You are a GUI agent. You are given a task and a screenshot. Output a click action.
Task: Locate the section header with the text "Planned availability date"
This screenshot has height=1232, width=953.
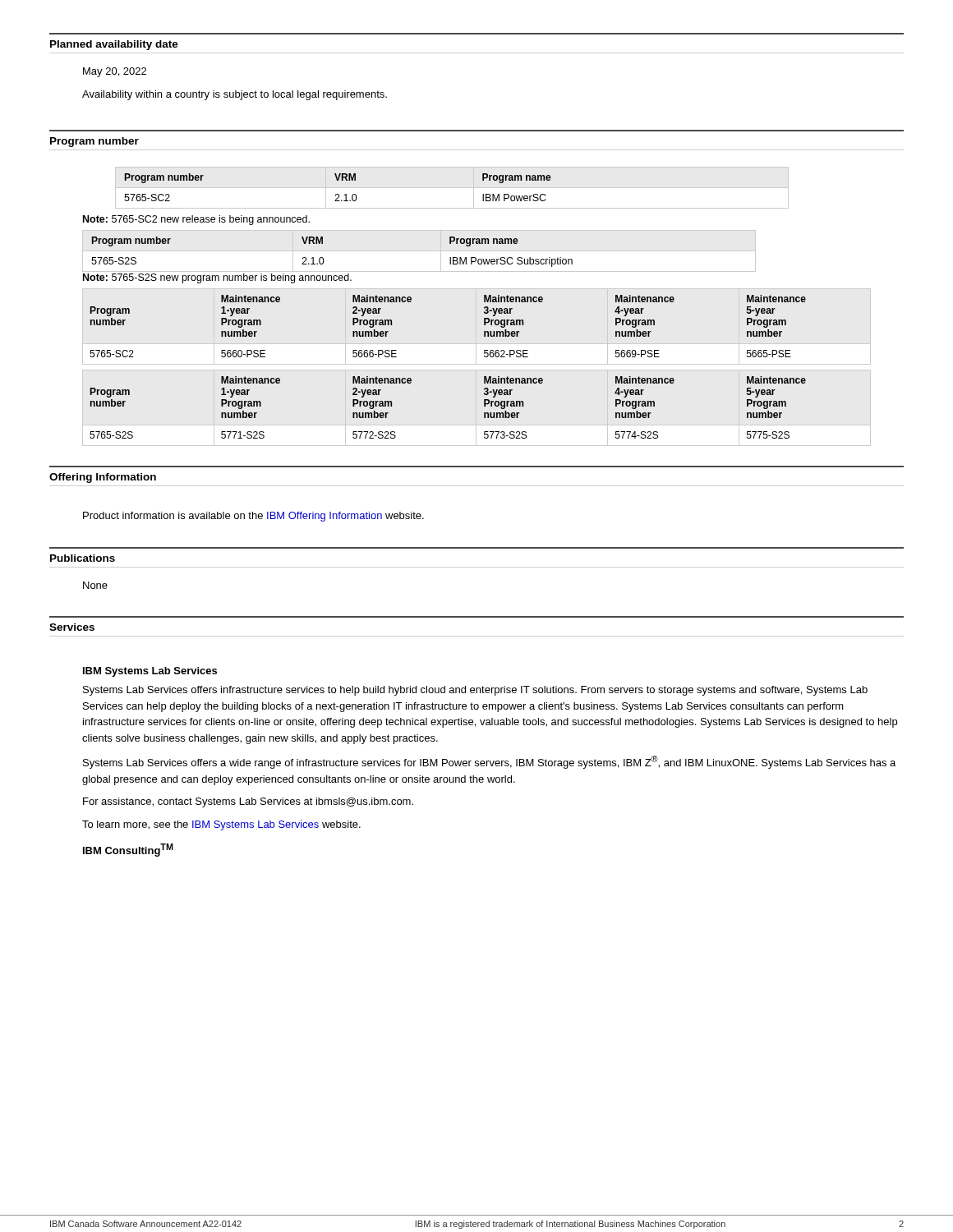pos(114,44)
